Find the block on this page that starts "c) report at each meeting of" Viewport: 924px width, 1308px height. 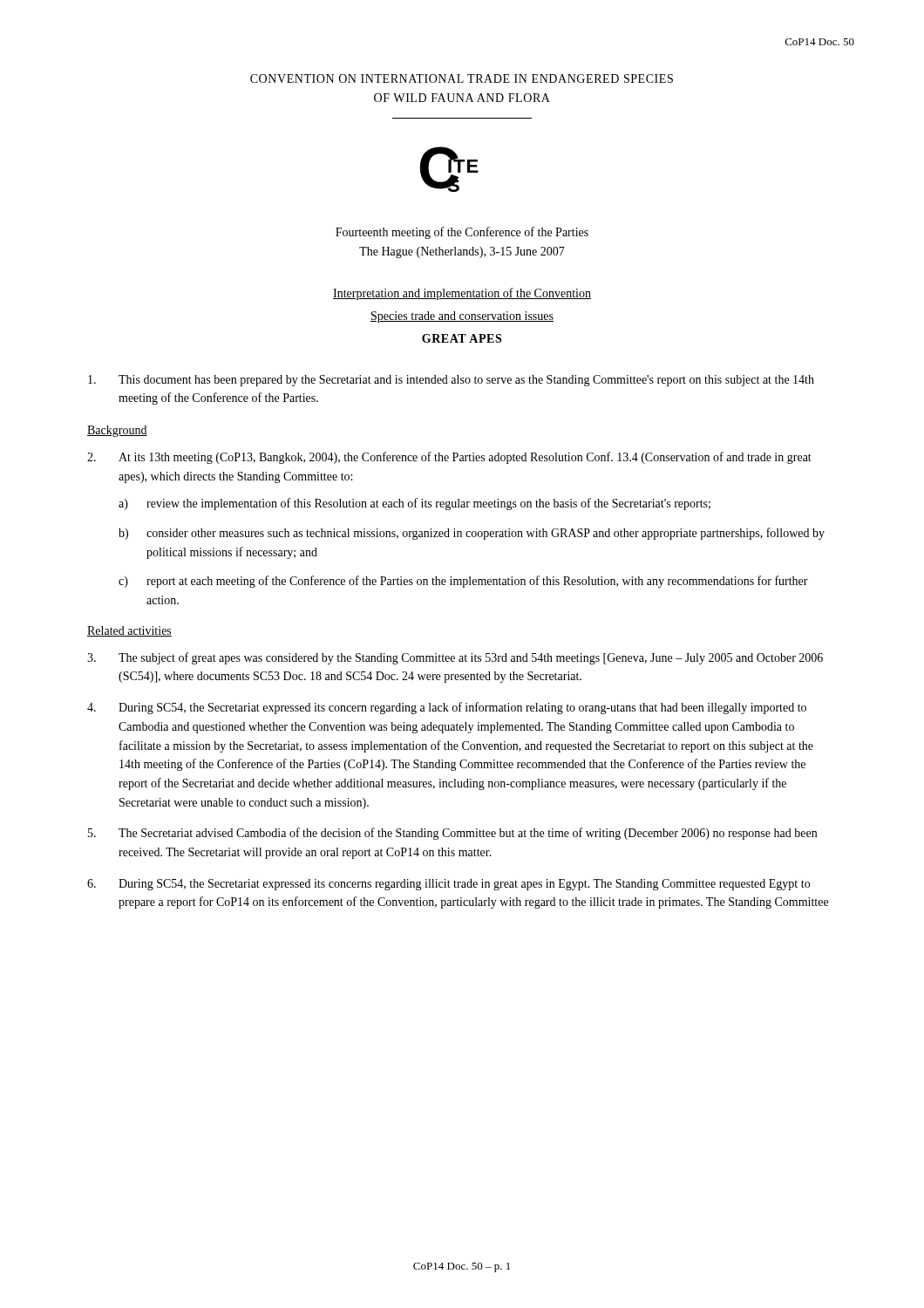pos(478,591)
